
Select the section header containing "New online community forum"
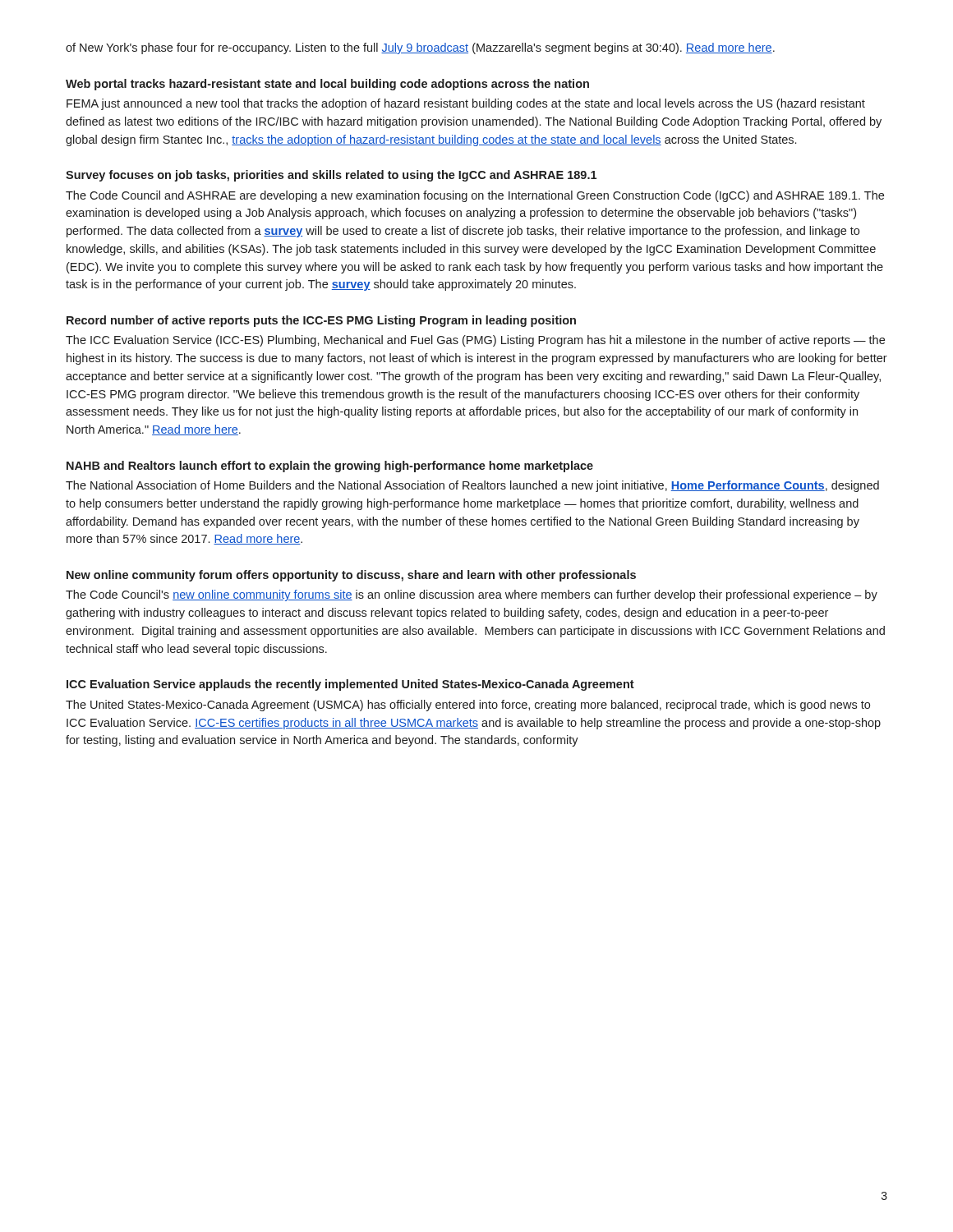(351, 575)
